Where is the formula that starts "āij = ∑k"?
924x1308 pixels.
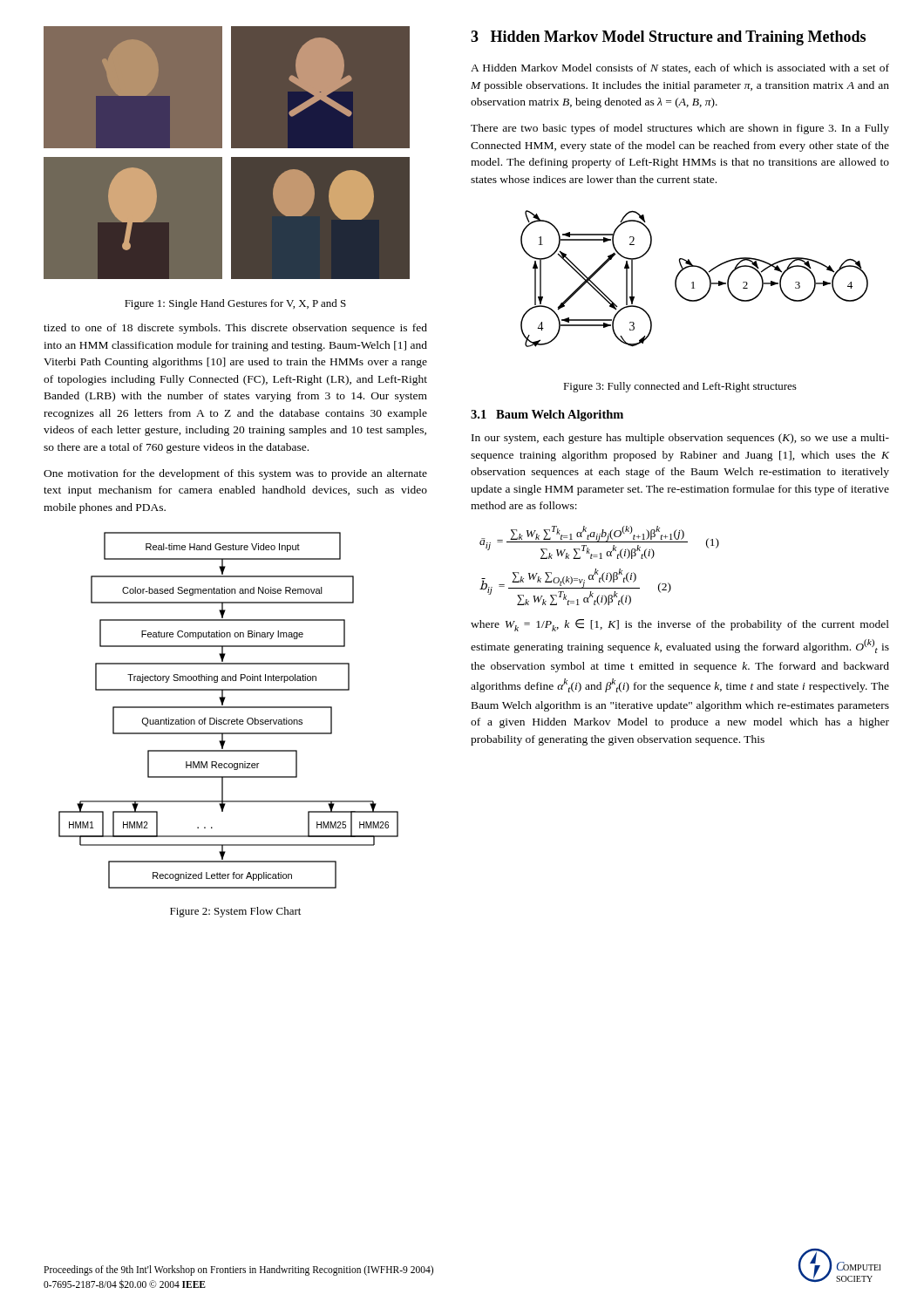599,542
